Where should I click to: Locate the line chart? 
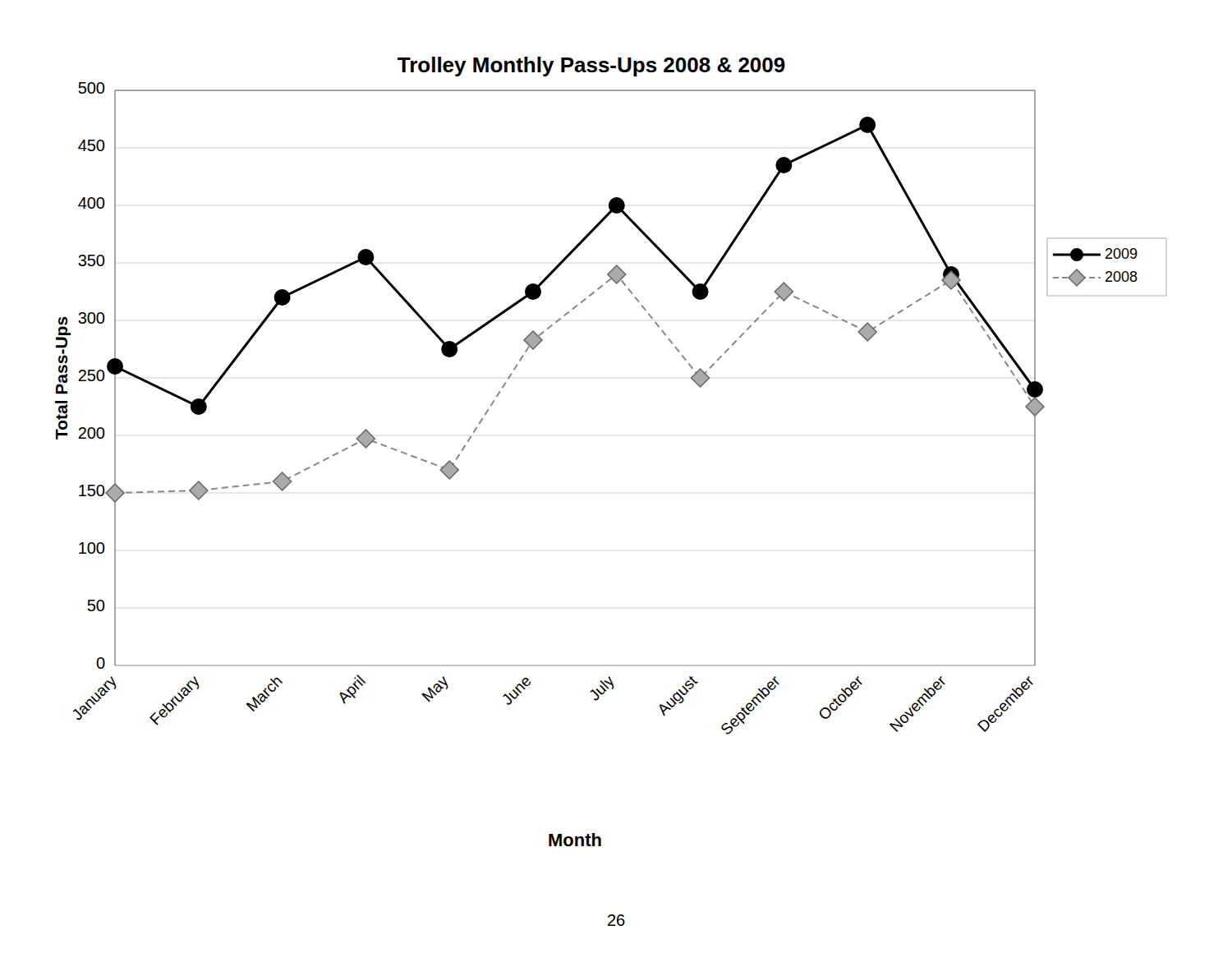616,460
